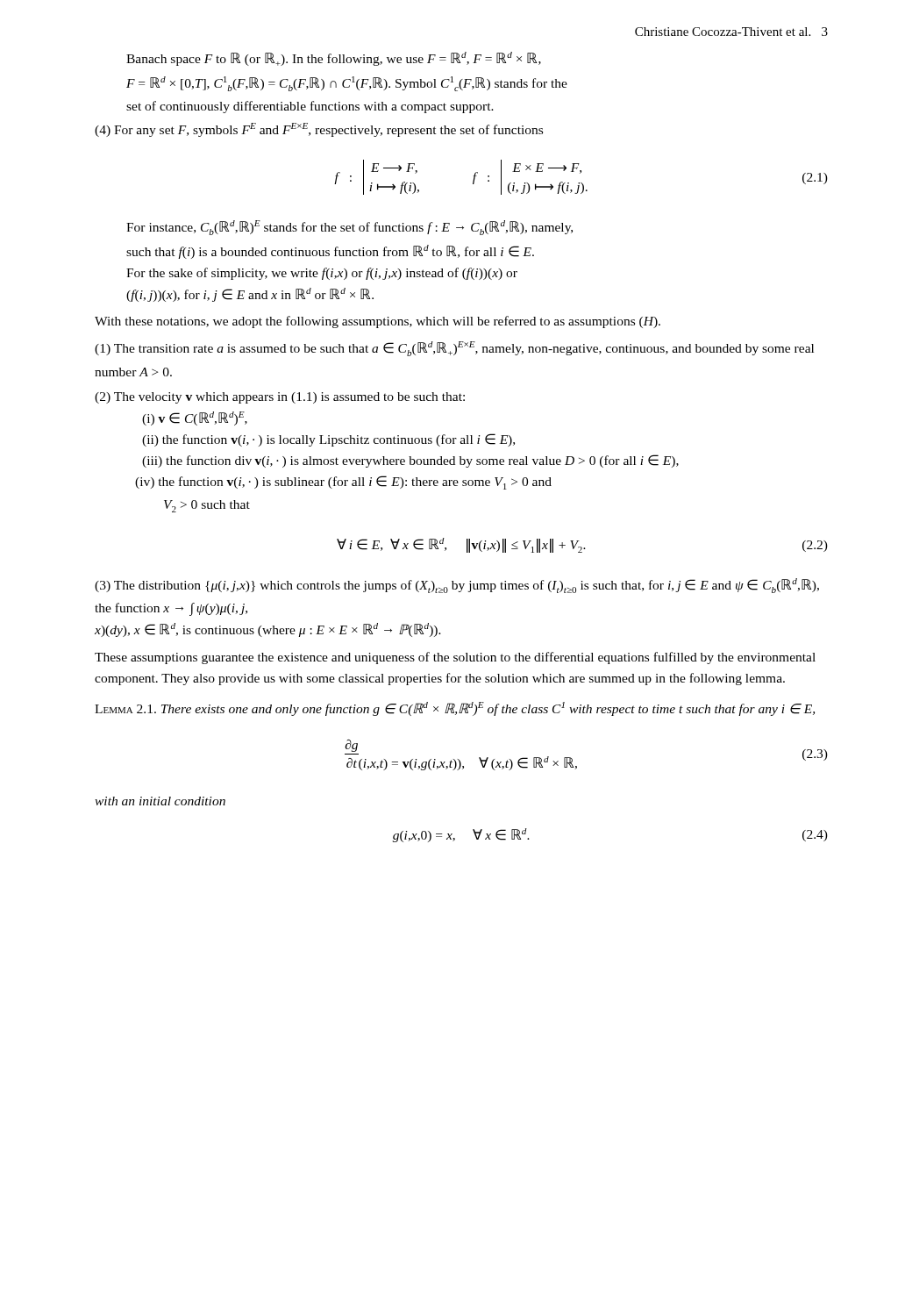
Task: Point to the element starting "∂g ∂t (i,x,t) = v(i,g(i,x,t)),"
Action: [586, 753]
